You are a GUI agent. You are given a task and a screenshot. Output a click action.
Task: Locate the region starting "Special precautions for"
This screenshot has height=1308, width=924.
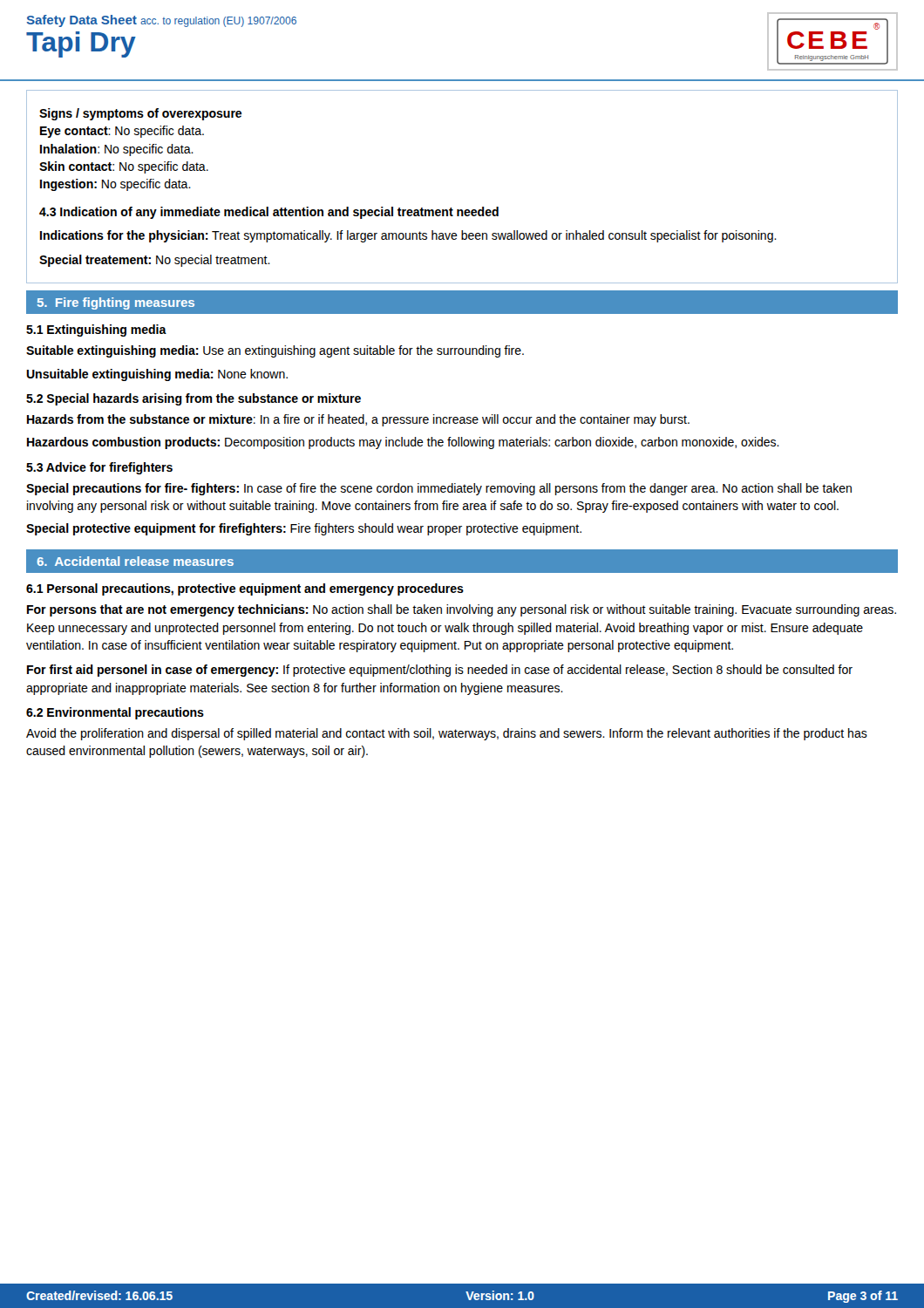click(439, 497)
